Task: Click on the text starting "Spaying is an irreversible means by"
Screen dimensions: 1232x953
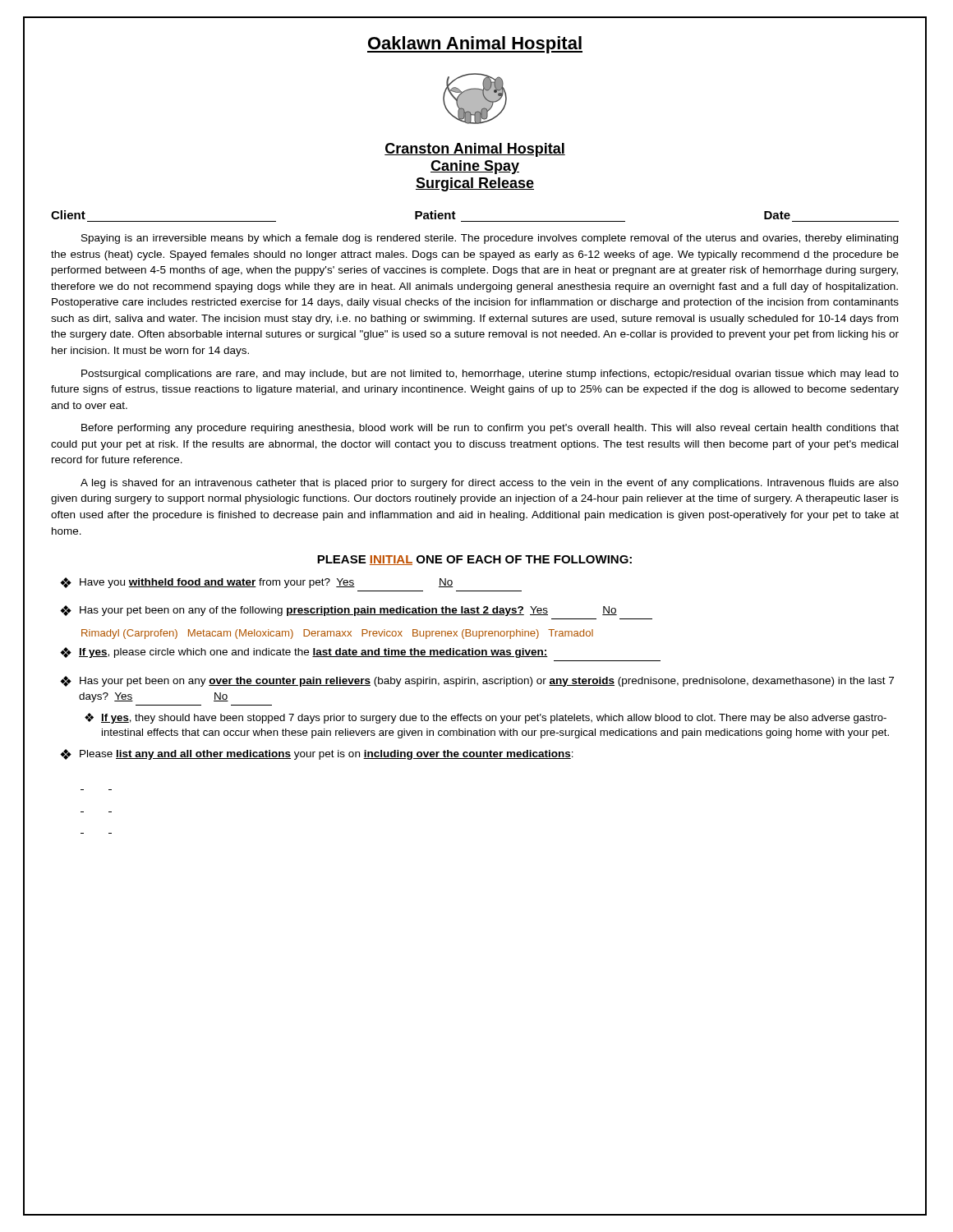Action: click(x=475, y=384)
